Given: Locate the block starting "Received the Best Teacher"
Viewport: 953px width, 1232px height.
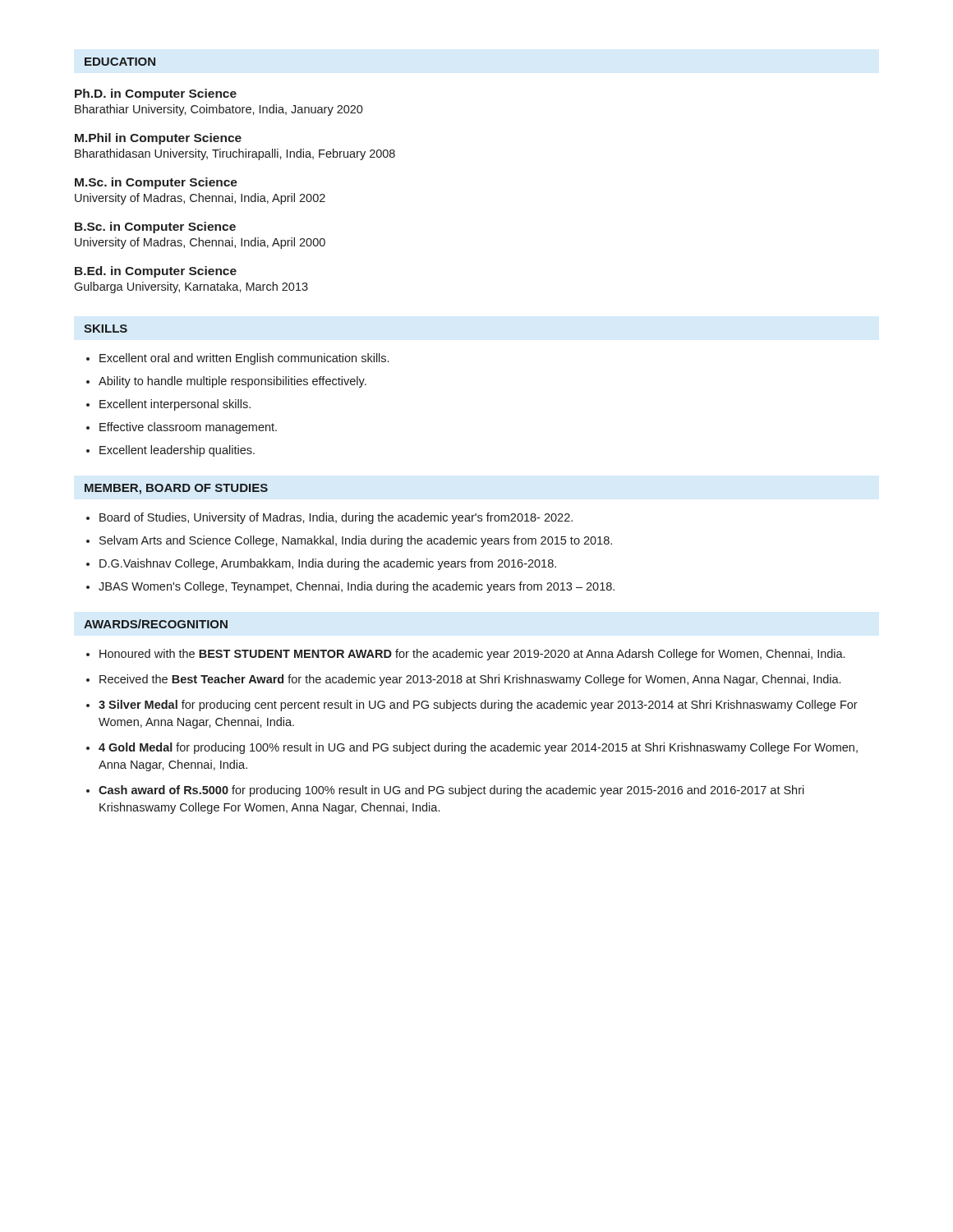Looking at the screenshot, I should pyautogui.click(x=470, y=679).
